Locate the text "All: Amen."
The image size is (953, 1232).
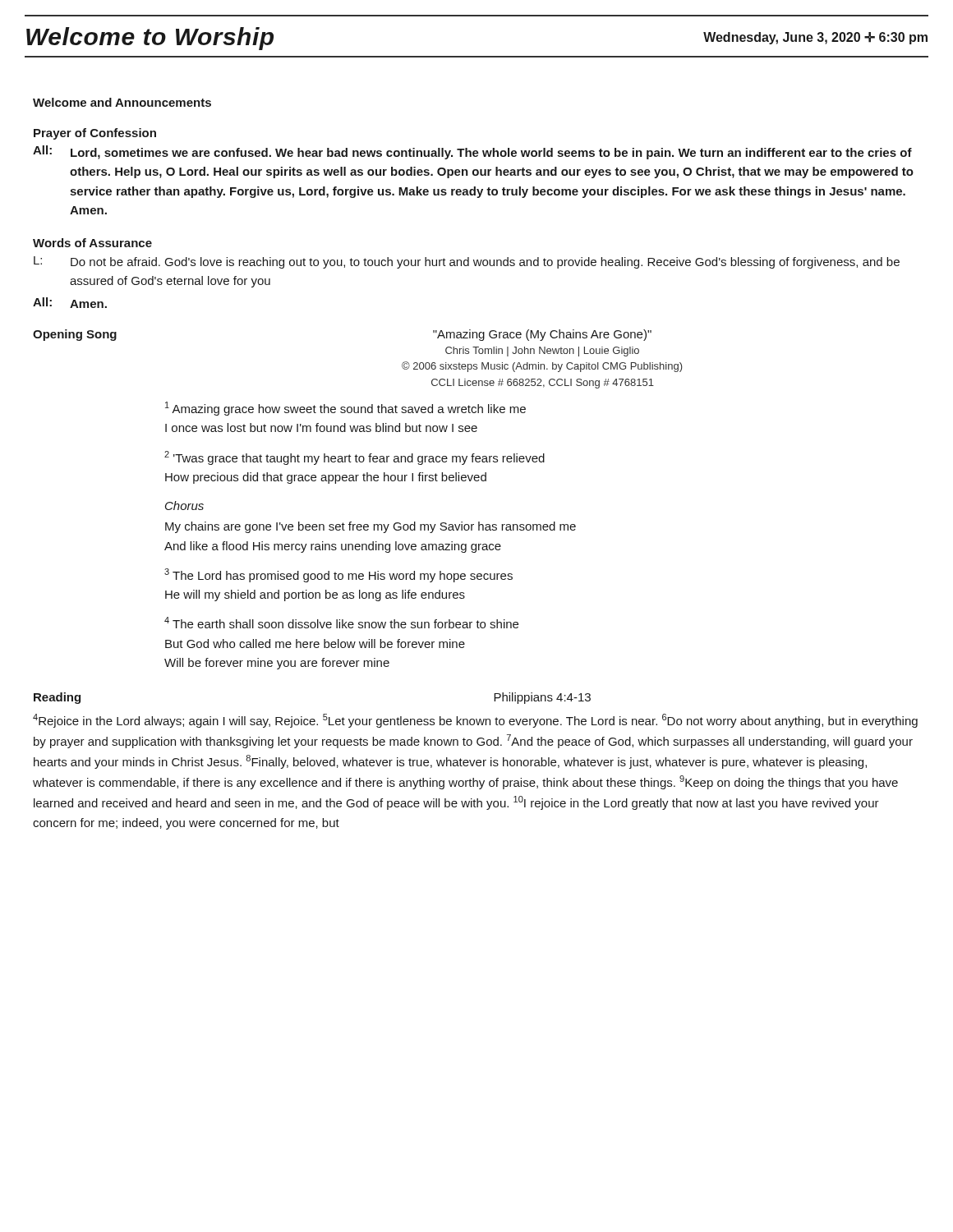[70, 303]
